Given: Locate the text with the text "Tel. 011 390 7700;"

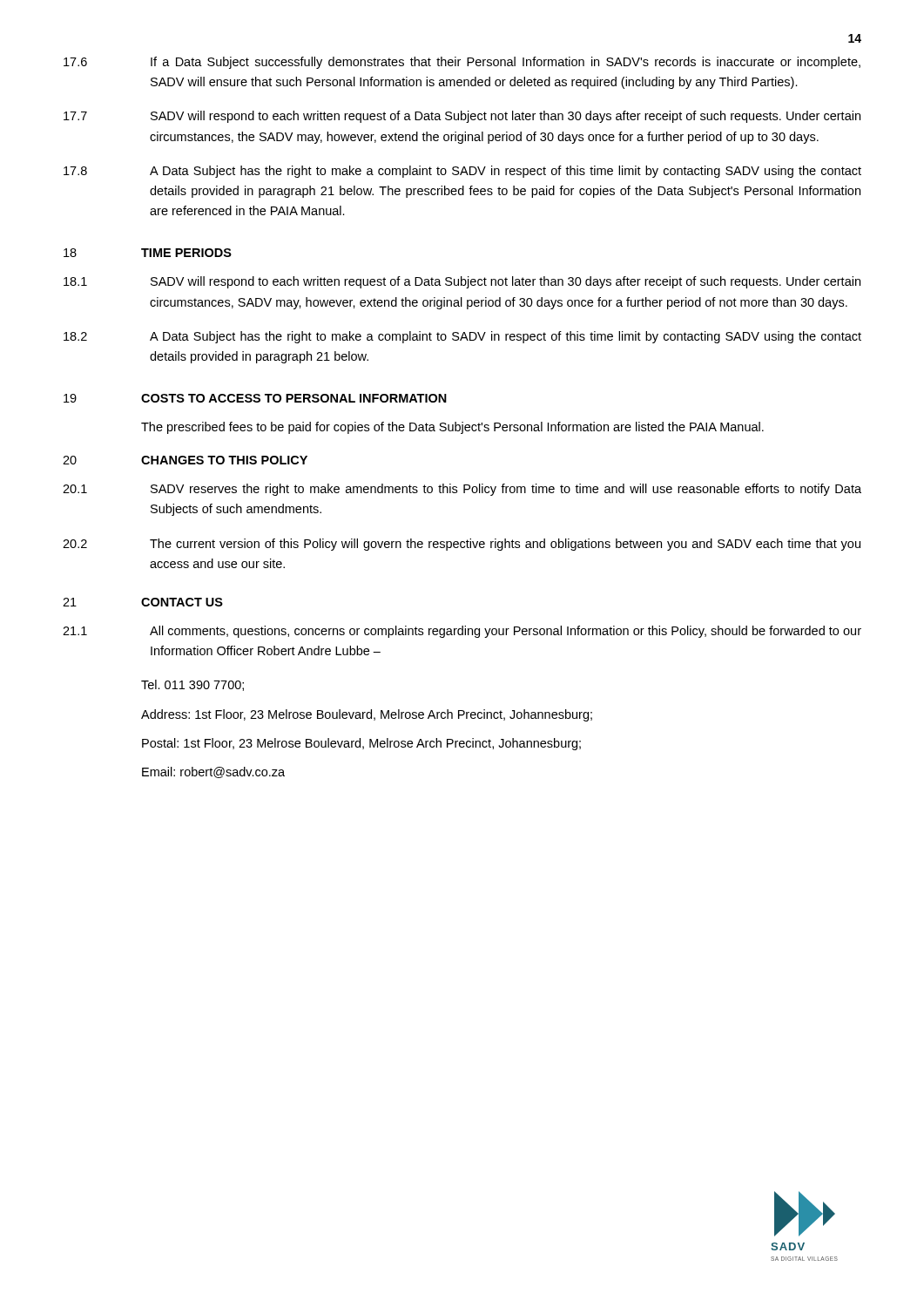Looking at the screenshot, I should (x=193, y=685).
